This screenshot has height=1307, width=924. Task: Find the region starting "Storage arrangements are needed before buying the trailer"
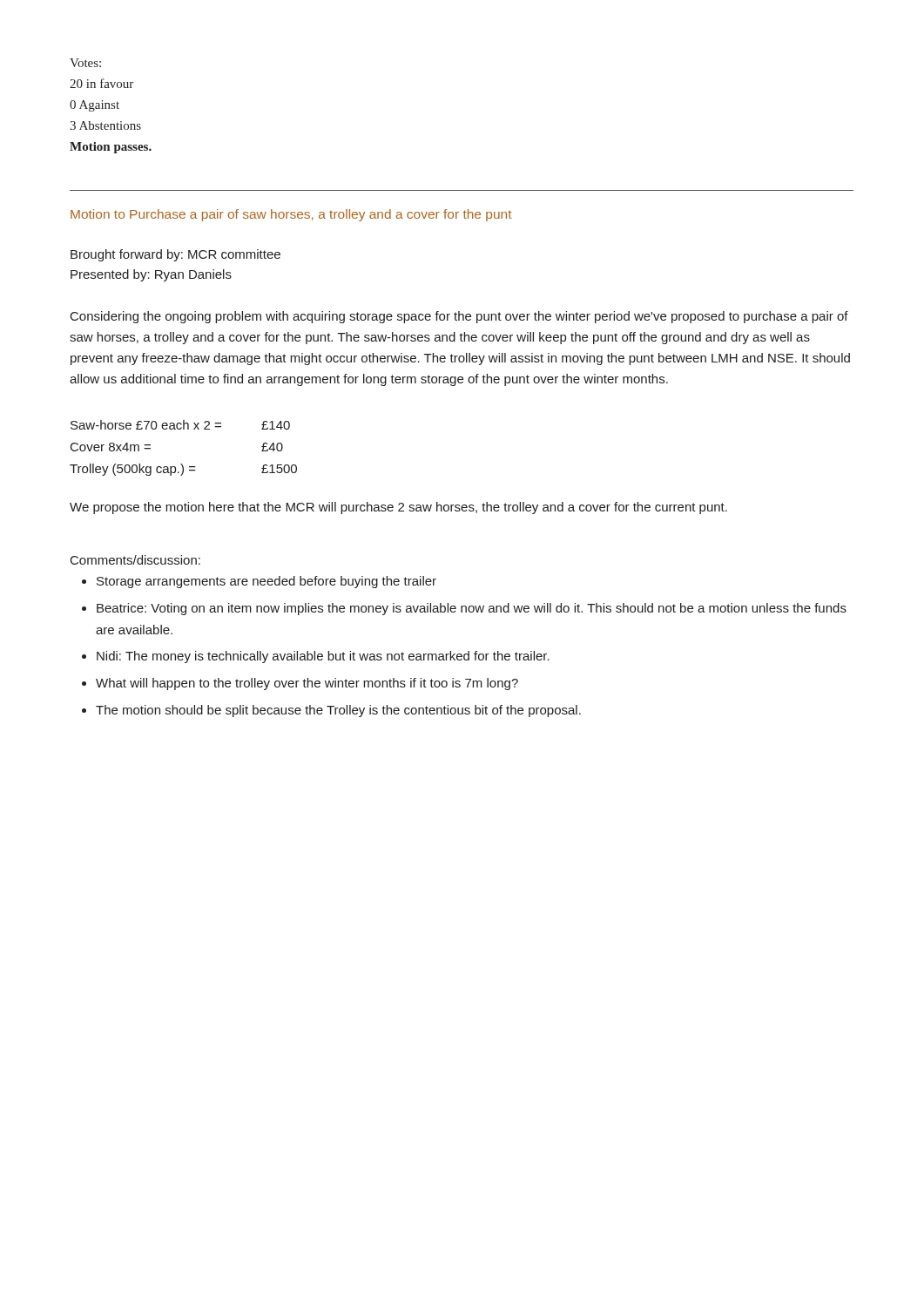[266, 581]
